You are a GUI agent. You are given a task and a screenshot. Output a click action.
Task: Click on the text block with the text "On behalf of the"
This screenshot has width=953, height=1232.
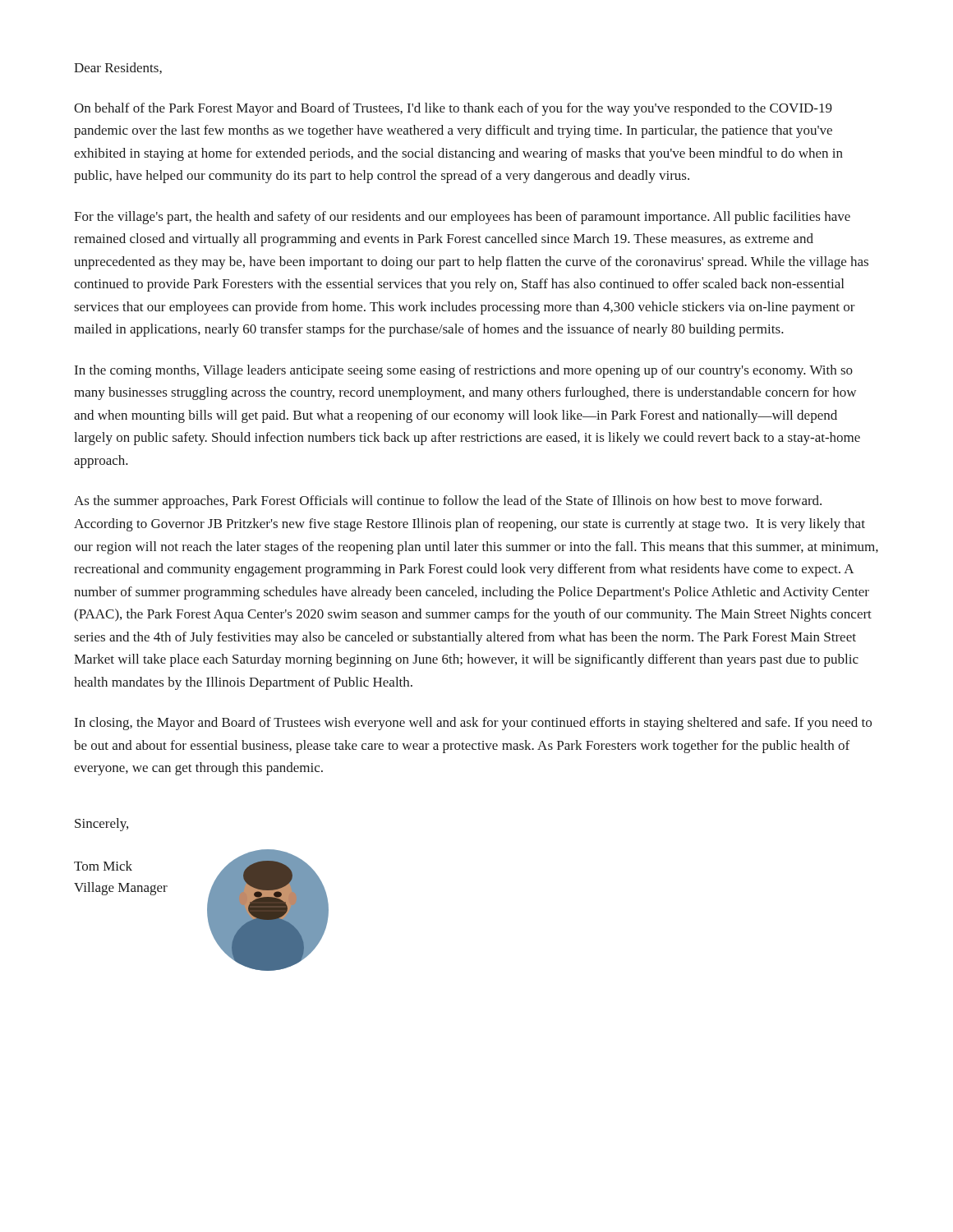point(458,141)
